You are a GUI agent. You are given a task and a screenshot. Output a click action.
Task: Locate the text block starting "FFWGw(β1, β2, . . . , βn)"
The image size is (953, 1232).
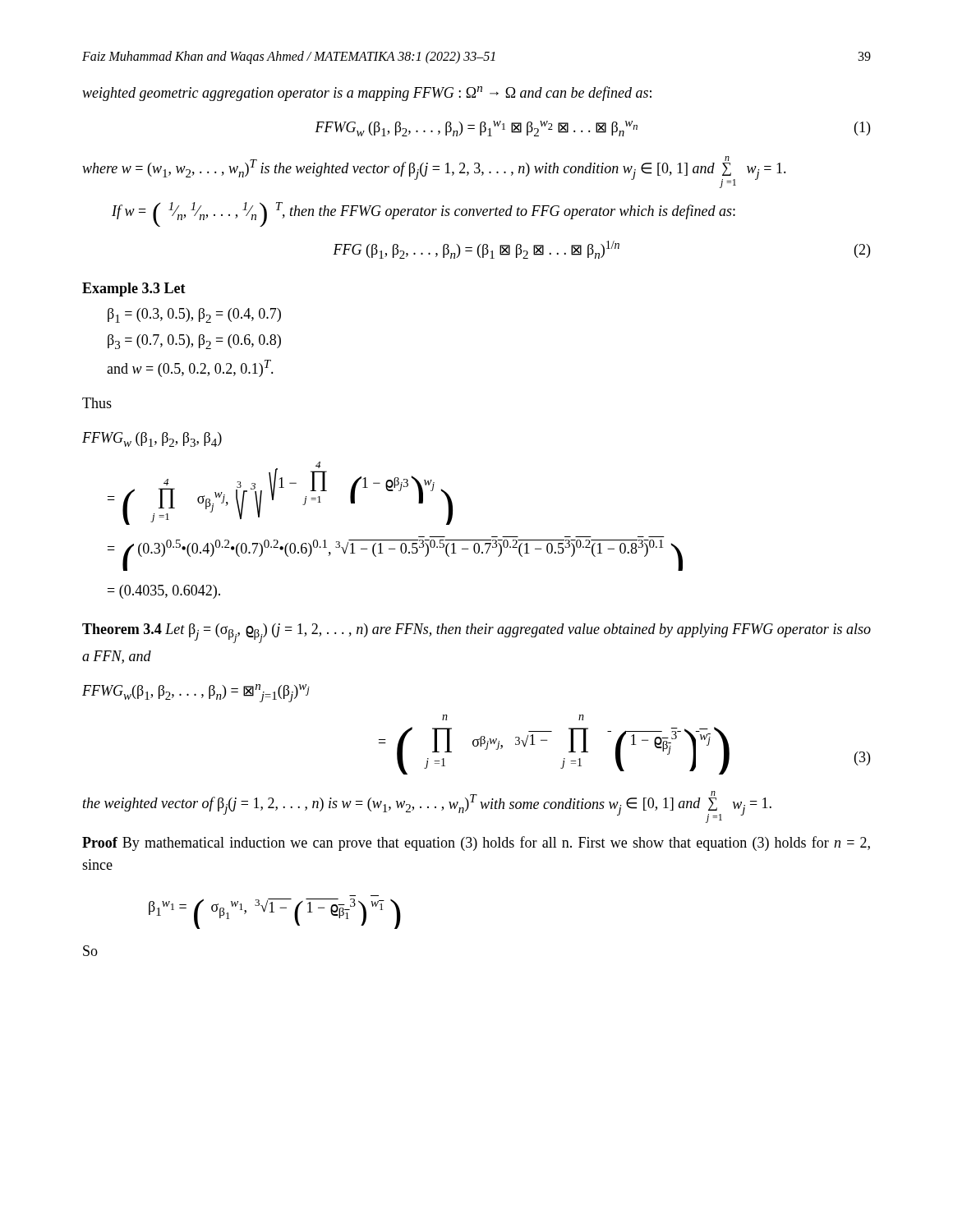pyautogui.click(x=476, y=727)
